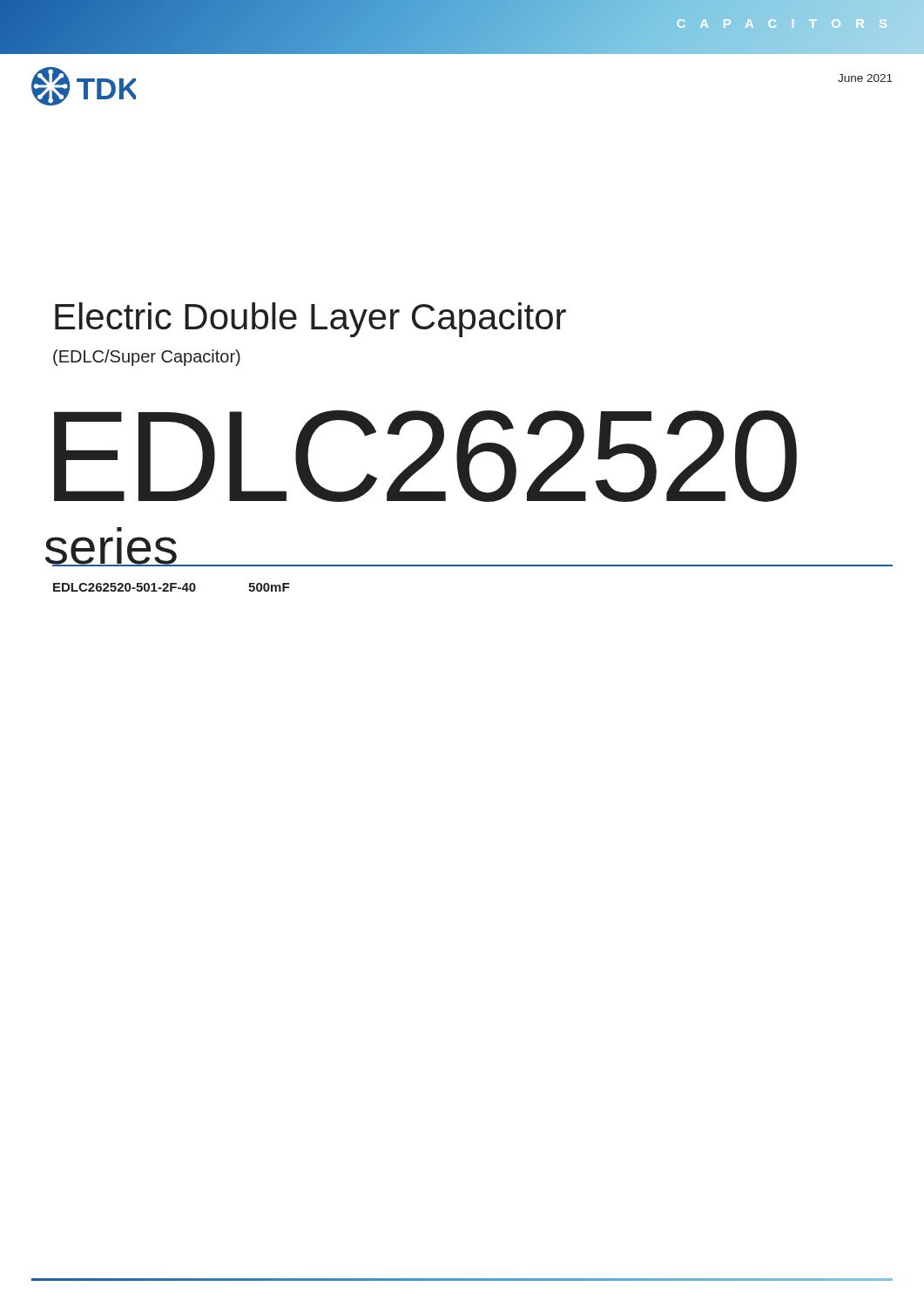This screenshot has width=924, height=1307.
Task: Where does it say "June 2021"?
Action: pyautogui.click(x=865, y=78)
